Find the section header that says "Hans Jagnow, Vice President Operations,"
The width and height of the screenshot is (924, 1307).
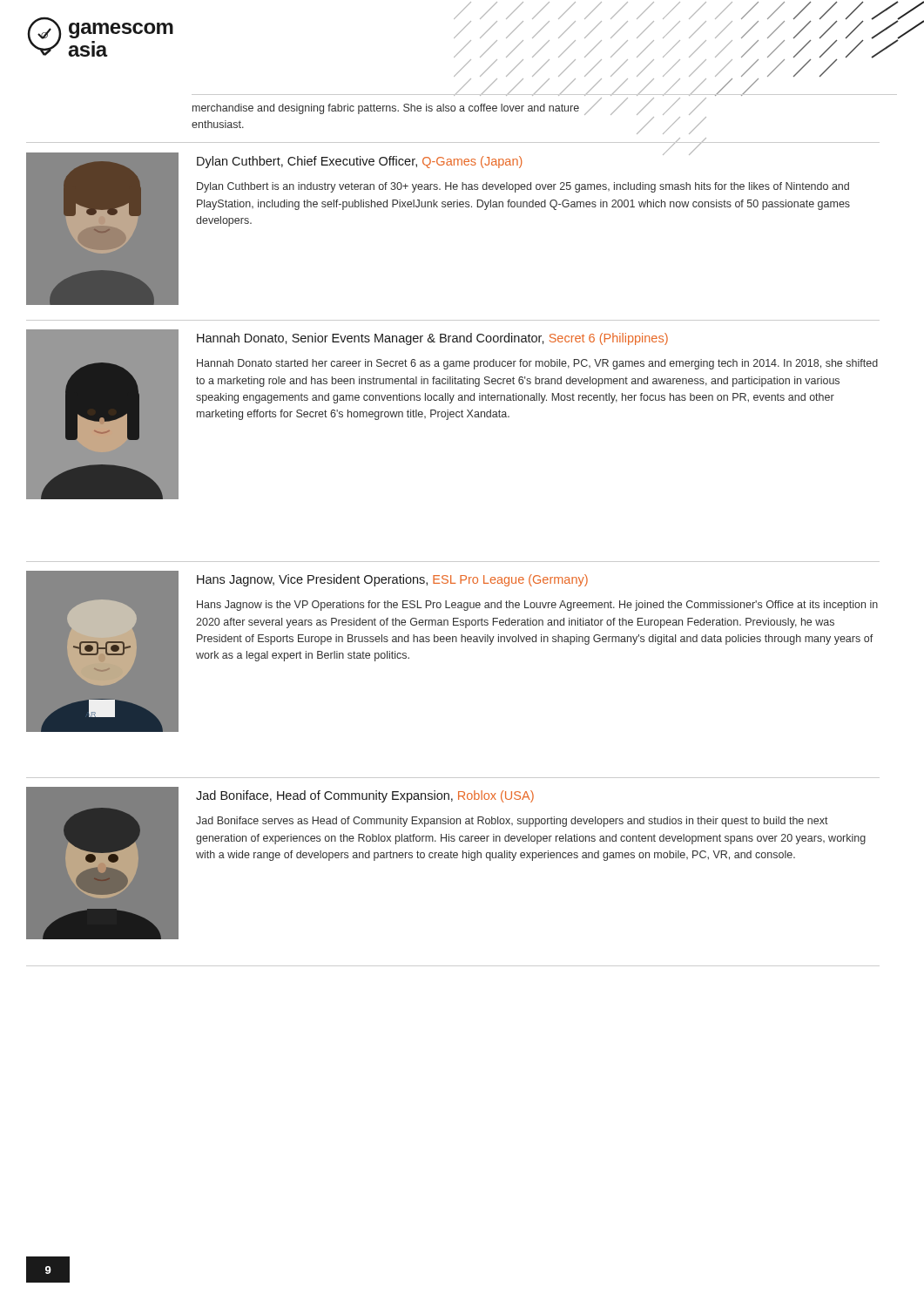392,579
